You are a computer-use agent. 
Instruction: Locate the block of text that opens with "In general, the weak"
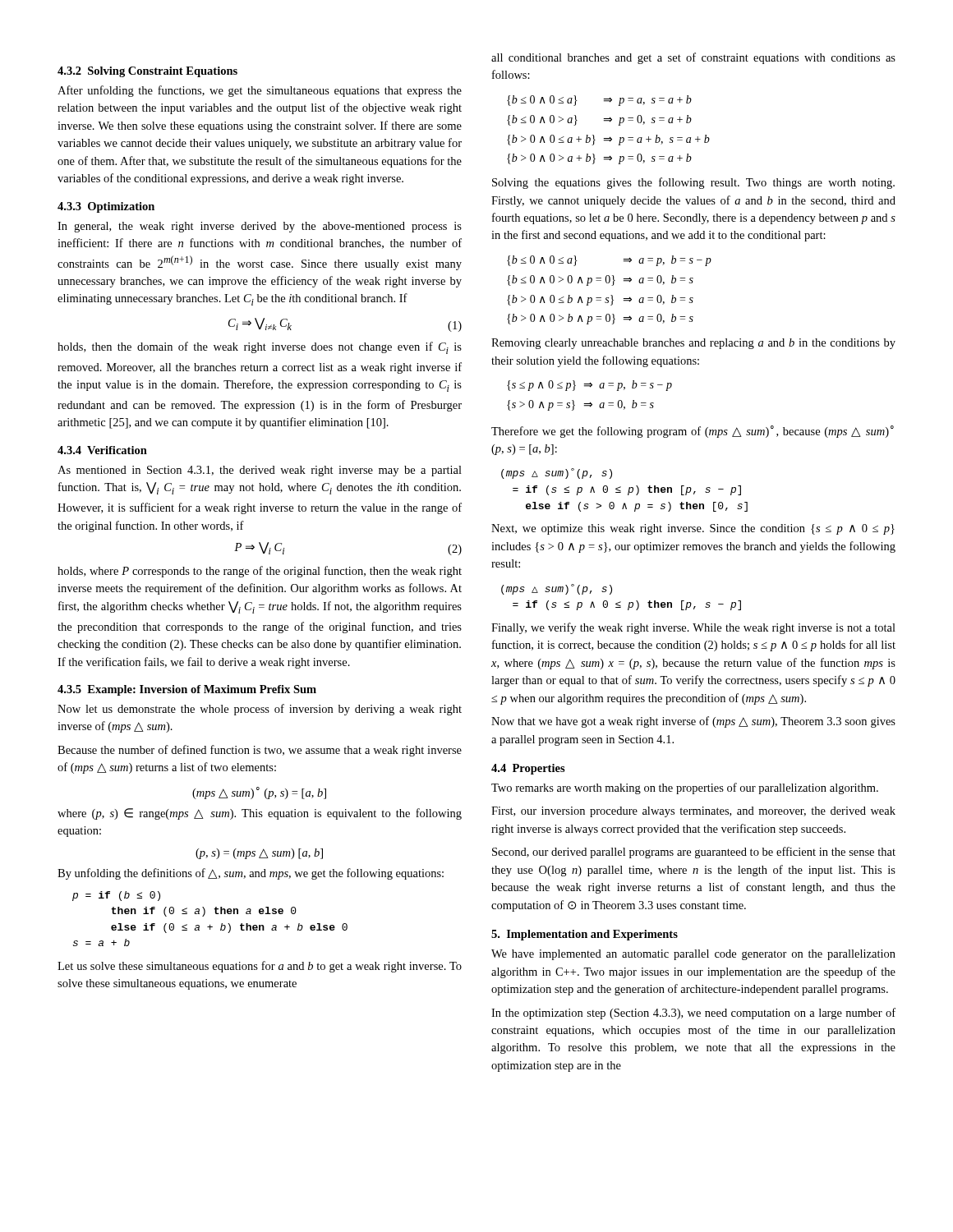(260, 264)
